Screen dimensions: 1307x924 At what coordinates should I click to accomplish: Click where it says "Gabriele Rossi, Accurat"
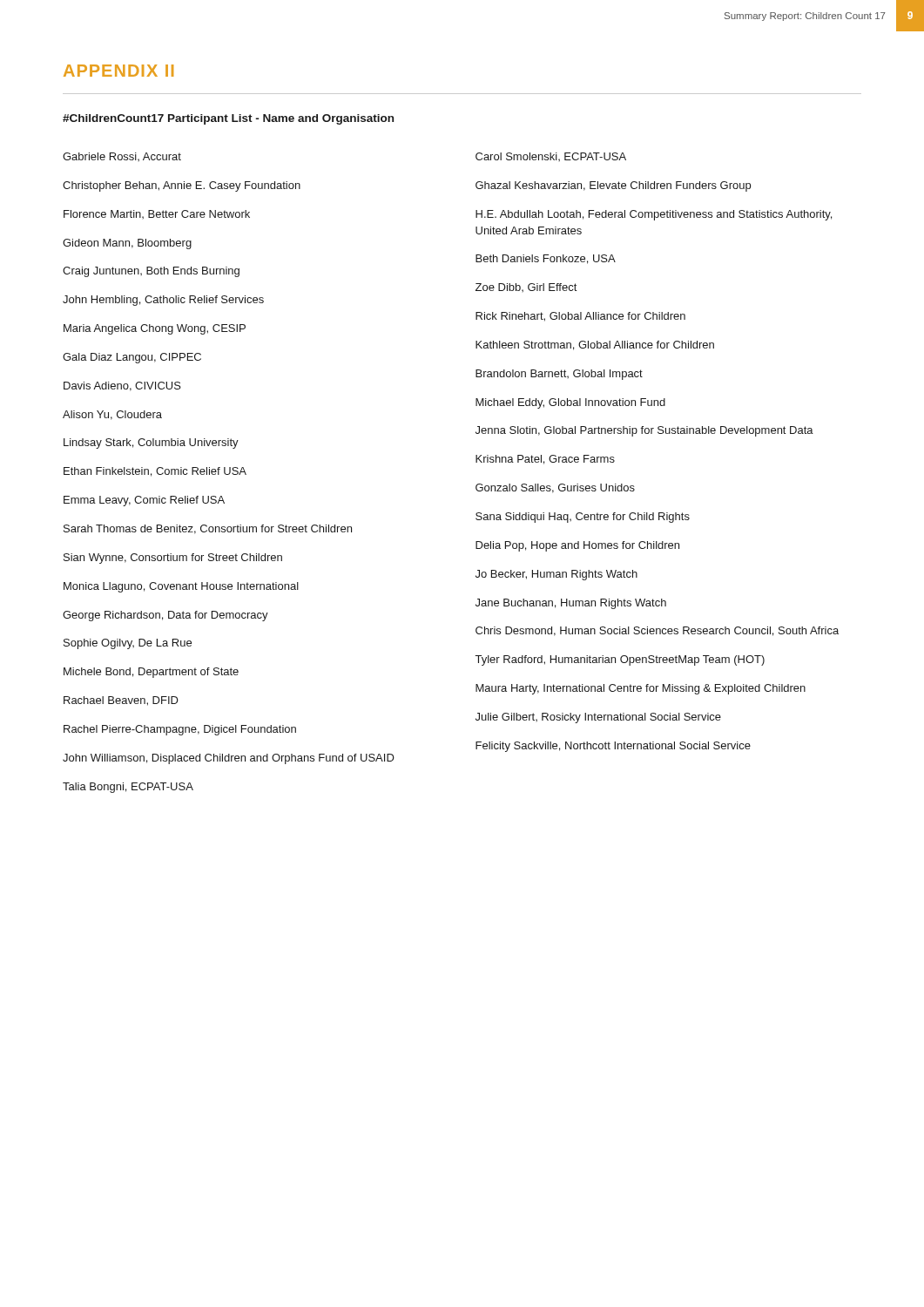click(x=122, y=156)
